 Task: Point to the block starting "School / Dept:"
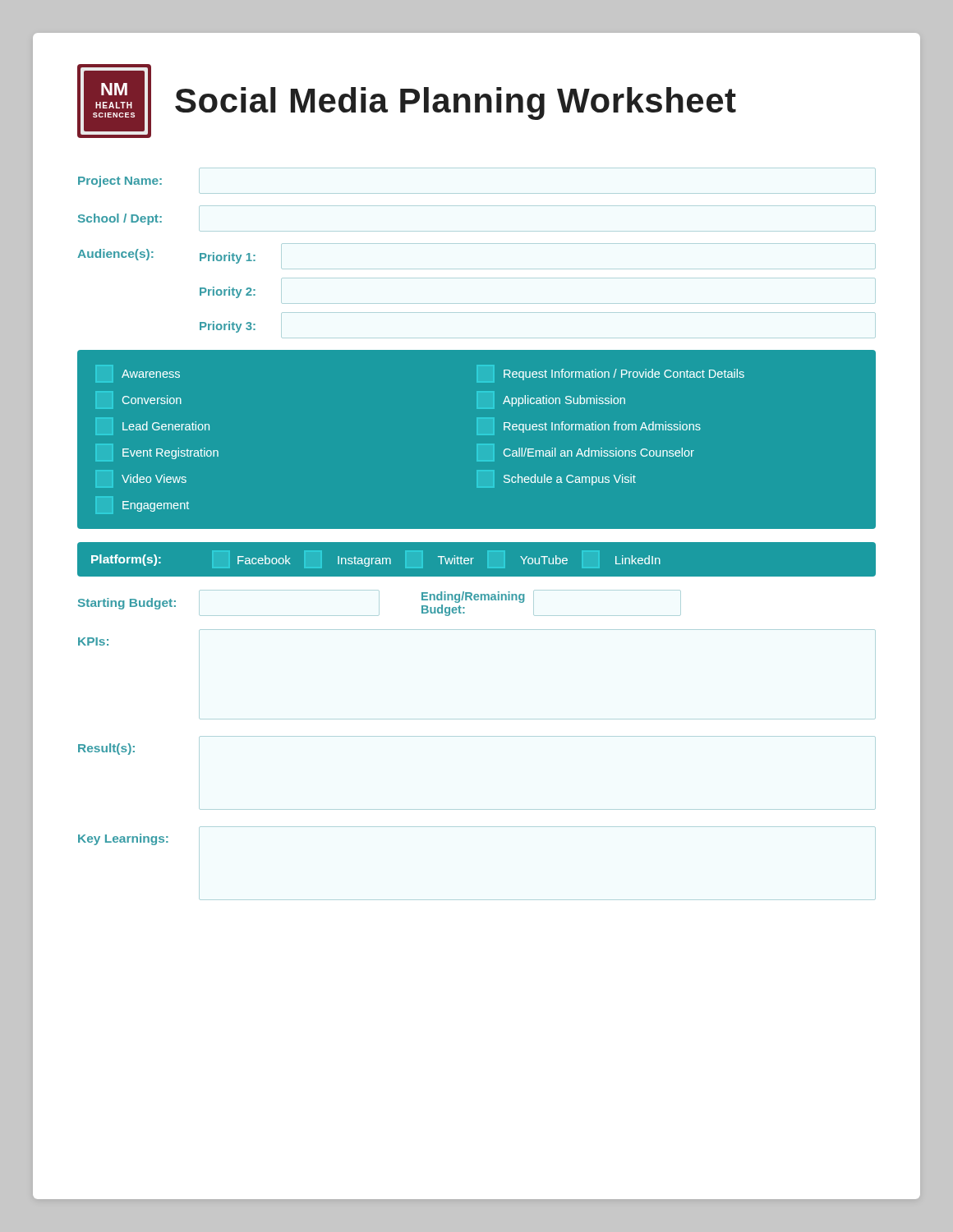(x=120, y=219)
